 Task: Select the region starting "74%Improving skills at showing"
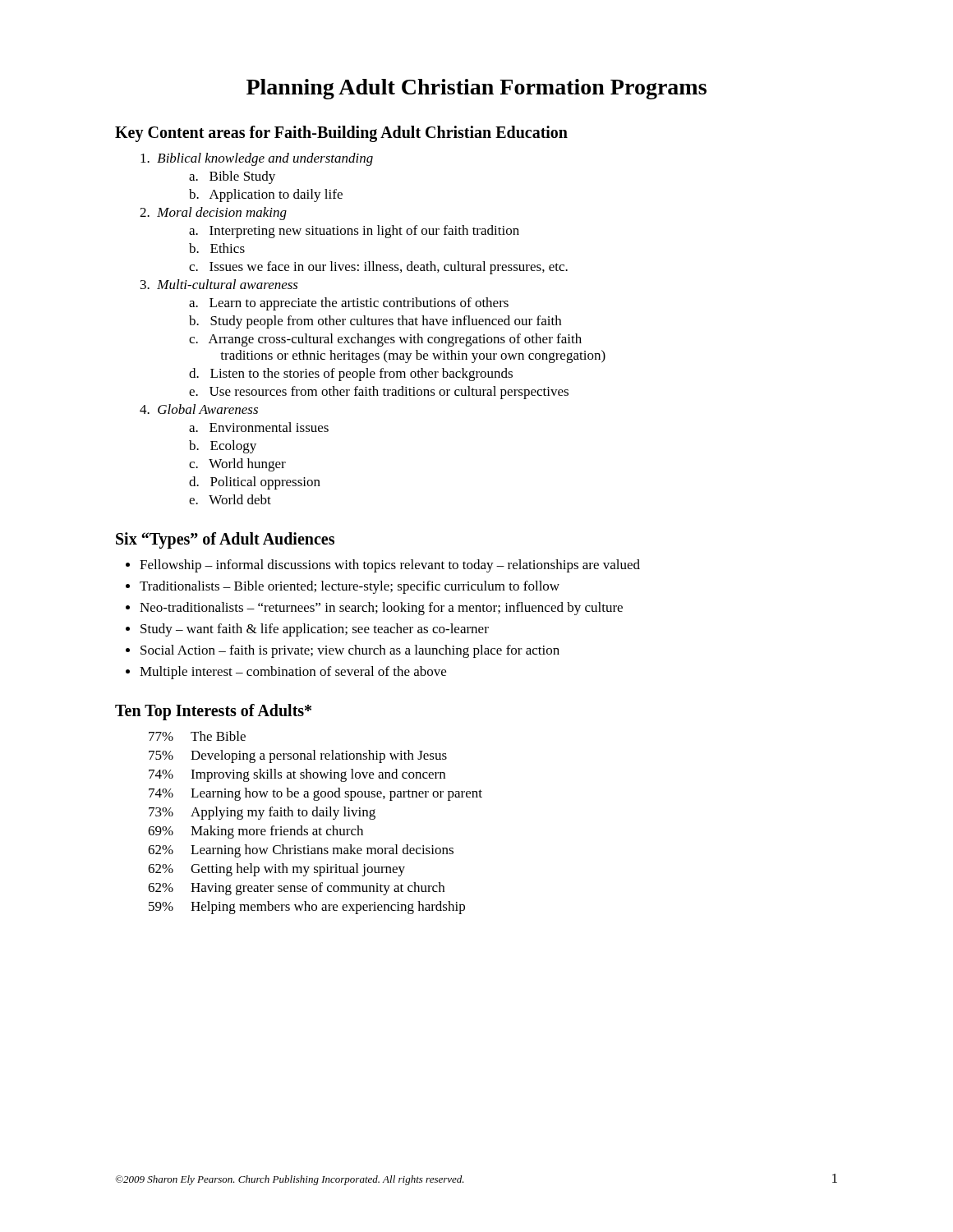coord(297,775)
